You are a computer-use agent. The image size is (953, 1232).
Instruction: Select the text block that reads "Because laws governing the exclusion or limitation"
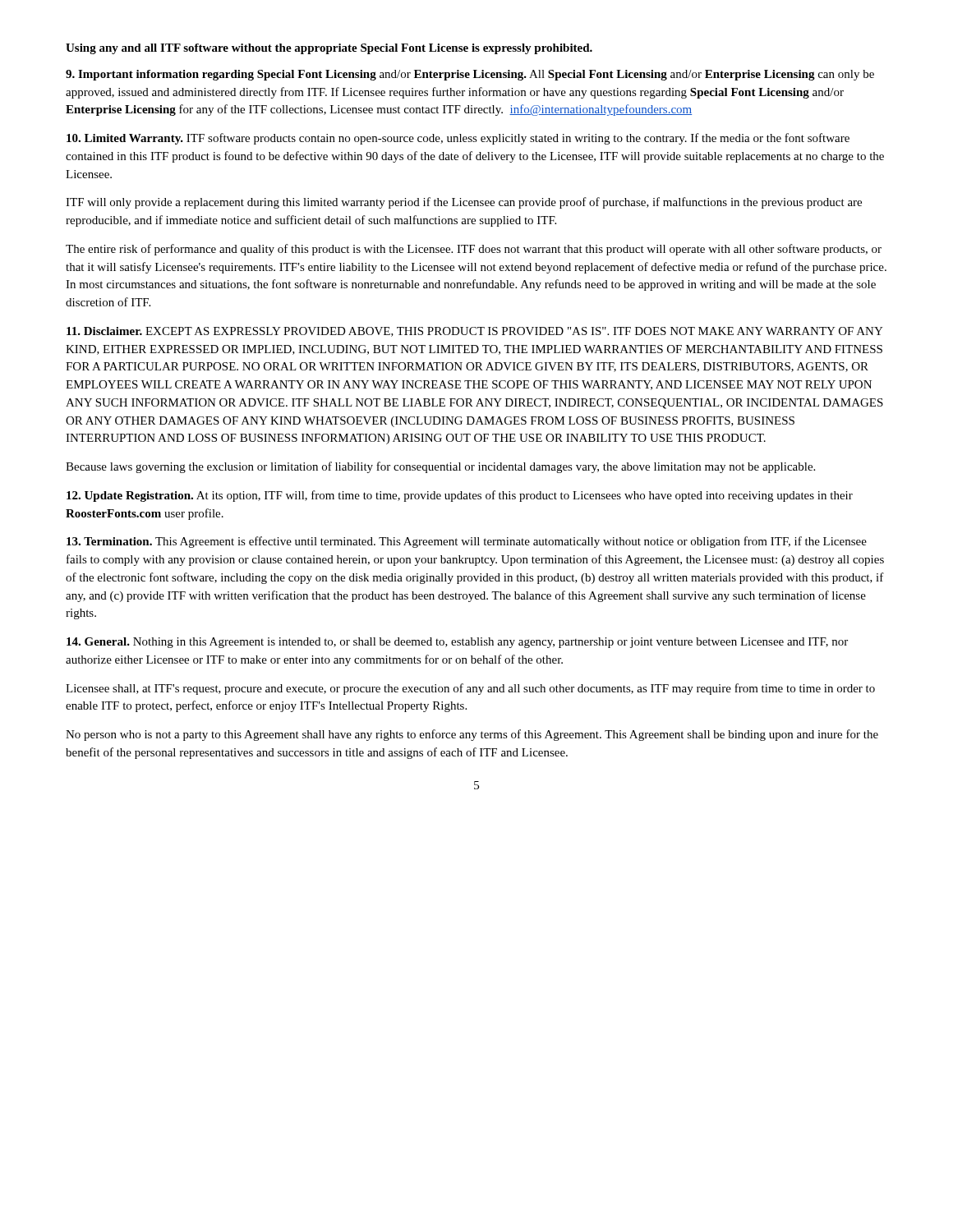tap(476, 467)
